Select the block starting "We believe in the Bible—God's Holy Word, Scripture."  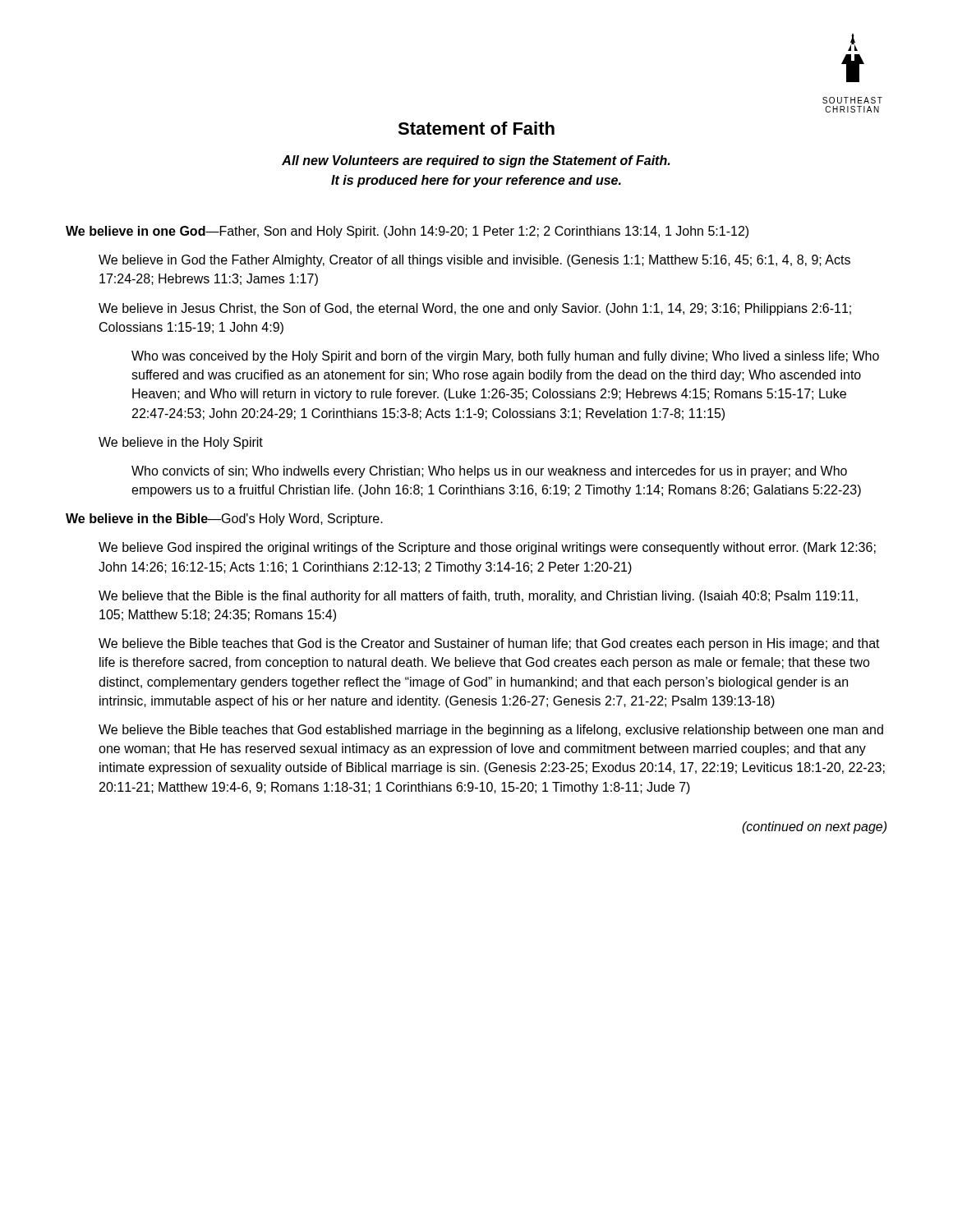[225, 519]
